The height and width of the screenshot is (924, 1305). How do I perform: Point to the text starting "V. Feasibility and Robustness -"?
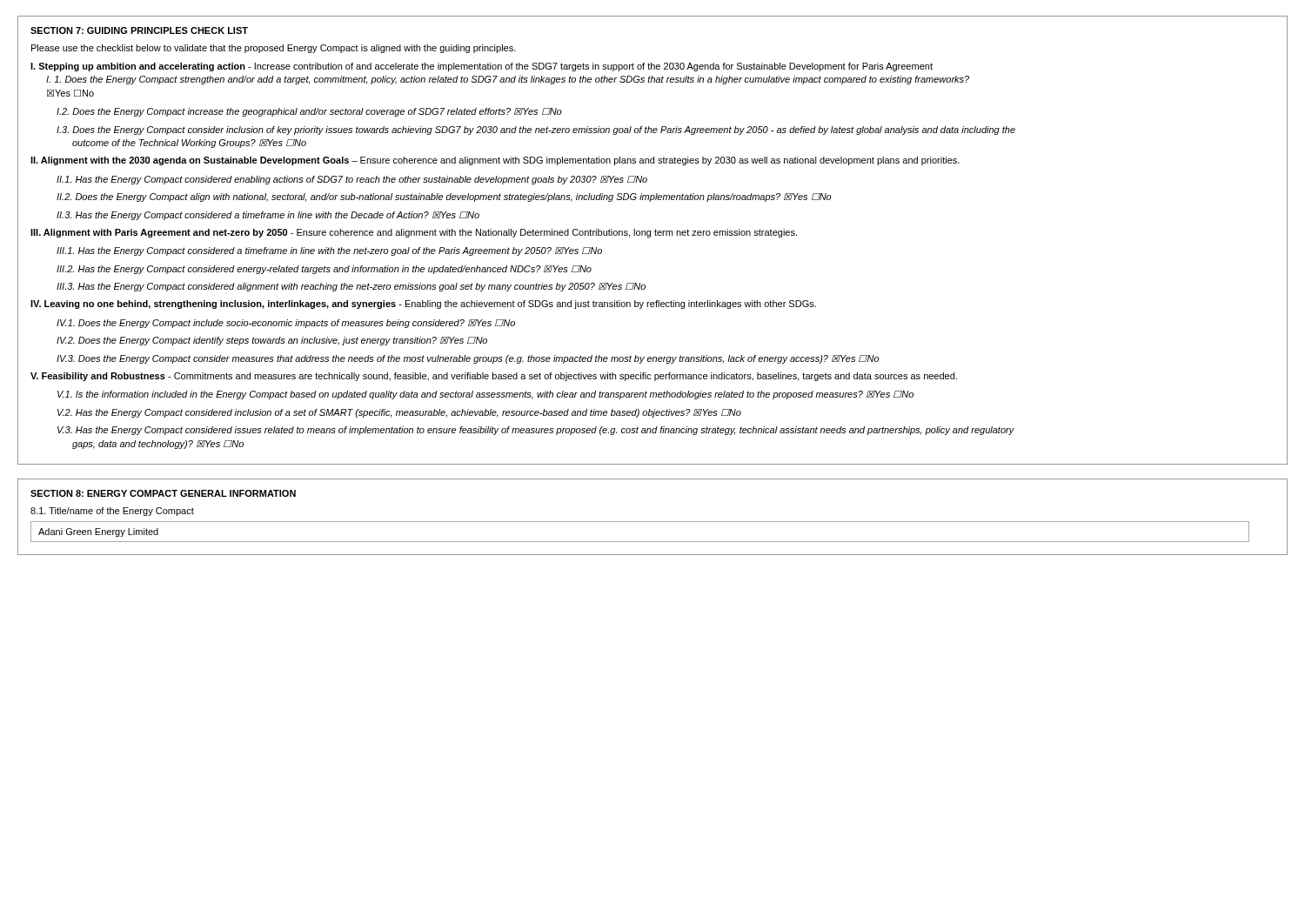[494, 376]
